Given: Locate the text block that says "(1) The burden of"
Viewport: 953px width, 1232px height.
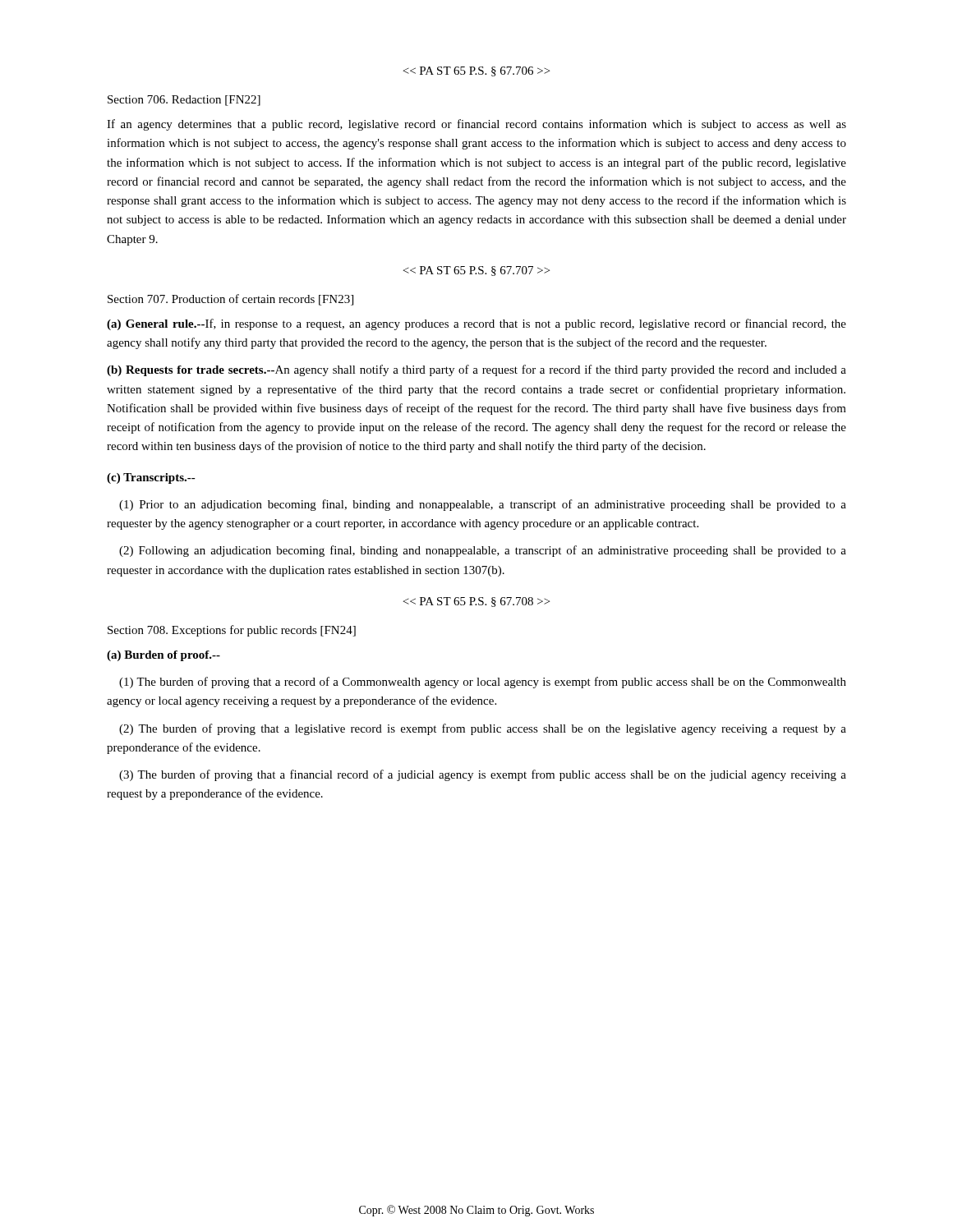Looking at the screenshot, I should click(x=476, y=691).
